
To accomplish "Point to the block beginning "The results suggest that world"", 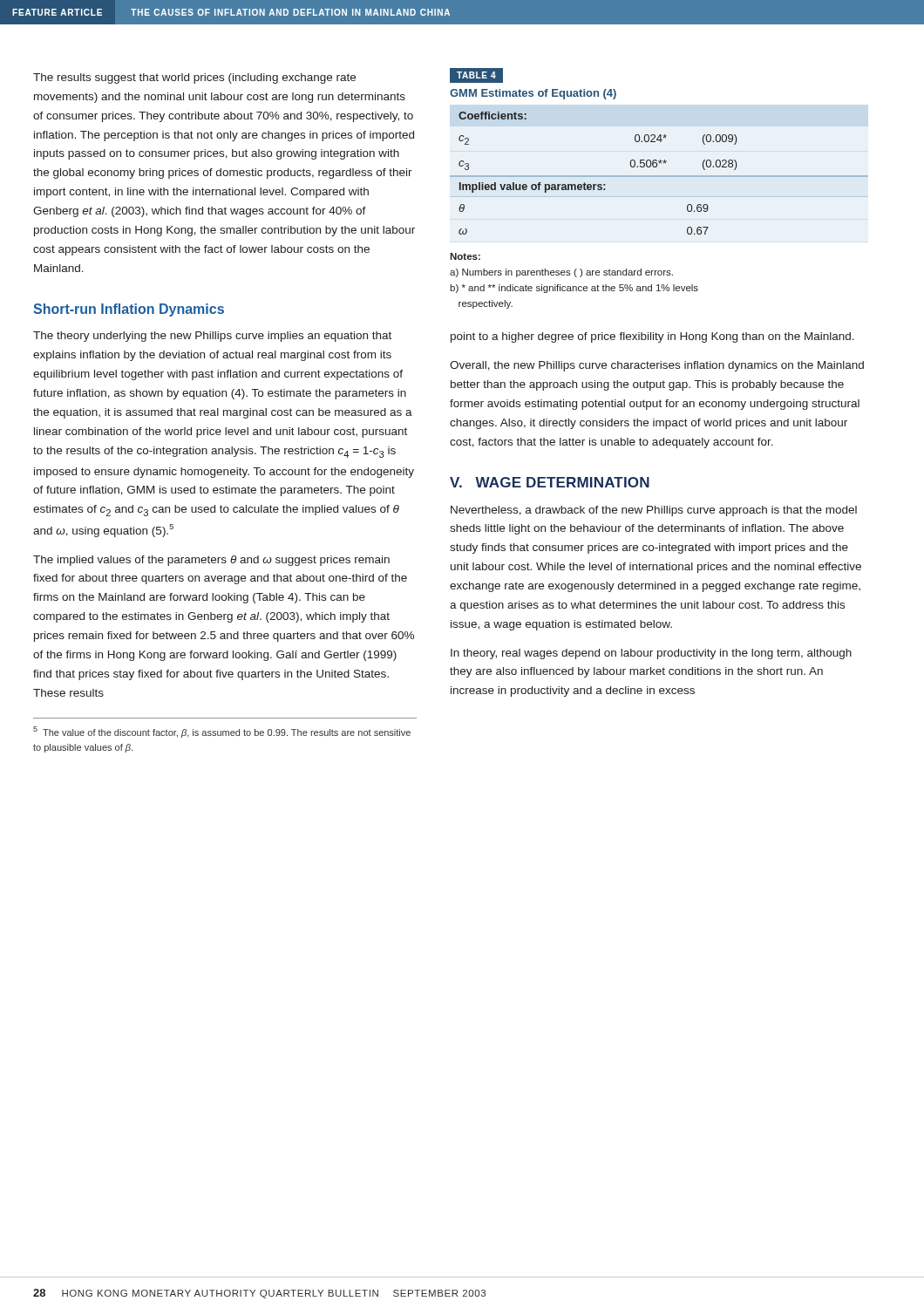I will [x=224, y=172].
